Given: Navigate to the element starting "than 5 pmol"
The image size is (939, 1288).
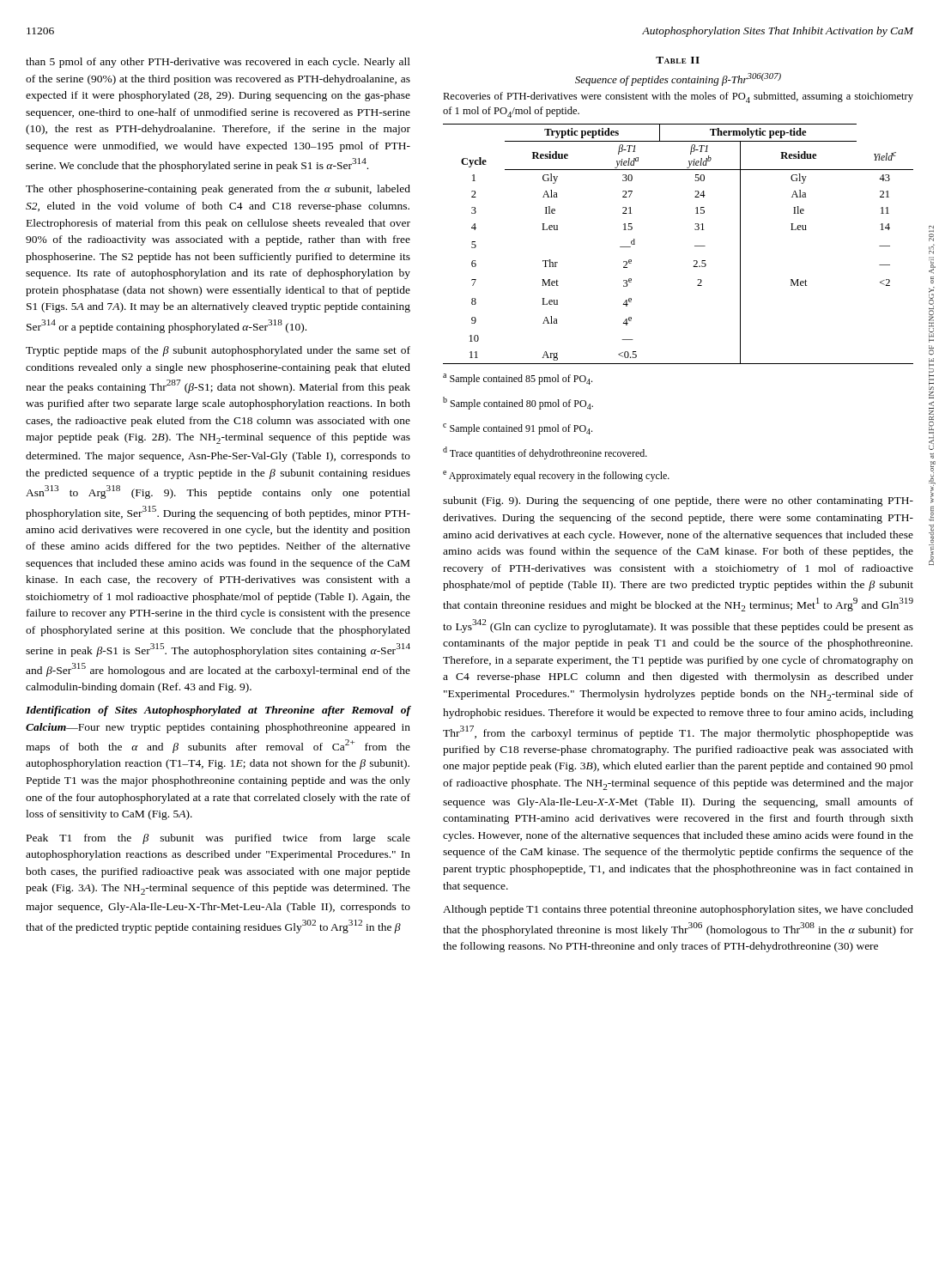Looking at the screenshot, I should click(218, 114).
